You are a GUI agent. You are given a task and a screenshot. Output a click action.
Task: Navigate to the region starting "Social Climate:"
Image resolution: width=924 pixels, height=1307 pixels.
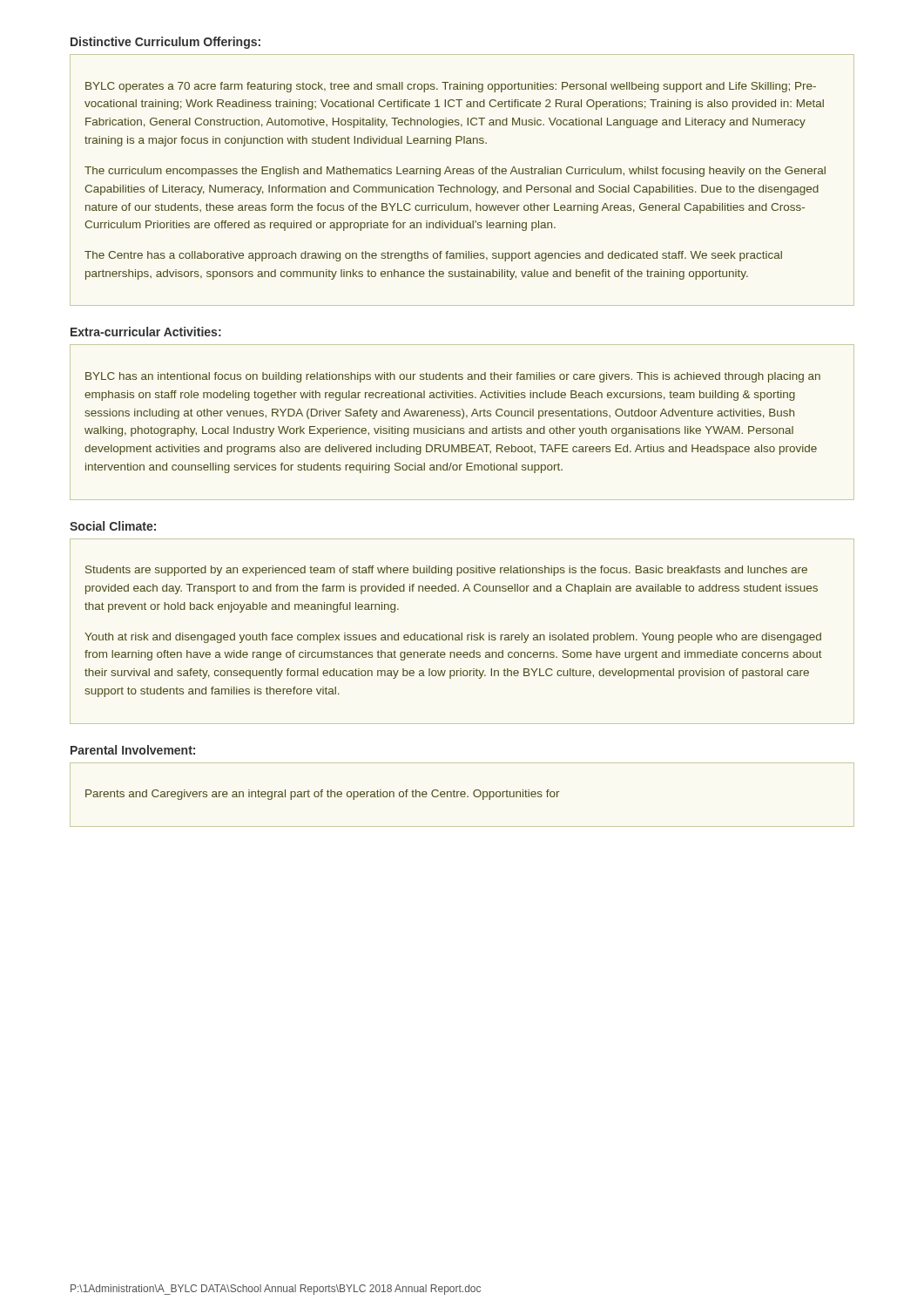pos(113,526)
